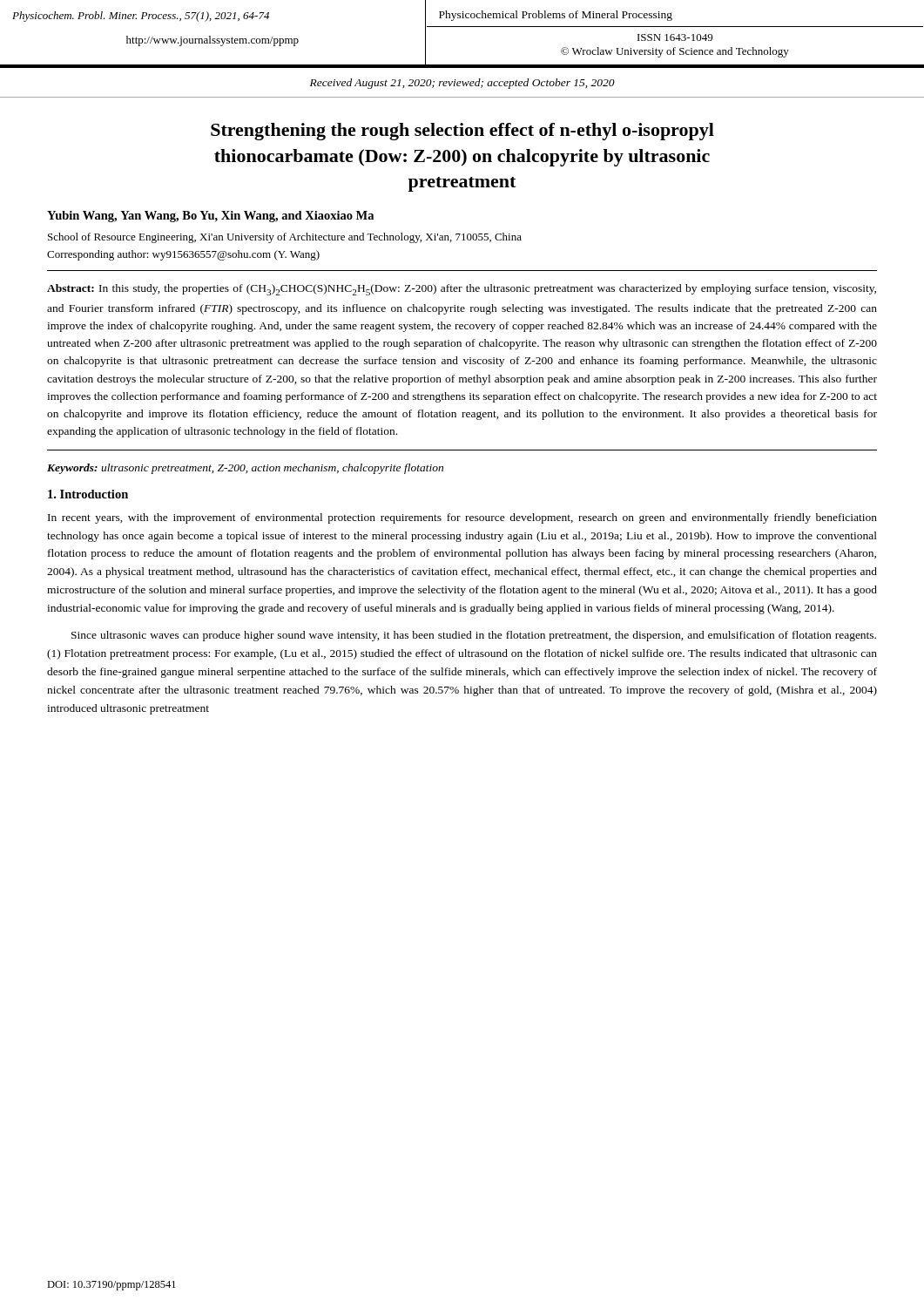Navigate to the text starting "Received August 21, 2020; reviewed; accepted October 15,"
Image resolution: width=924 pixels, height=1307 pixels.
point(462,82)
